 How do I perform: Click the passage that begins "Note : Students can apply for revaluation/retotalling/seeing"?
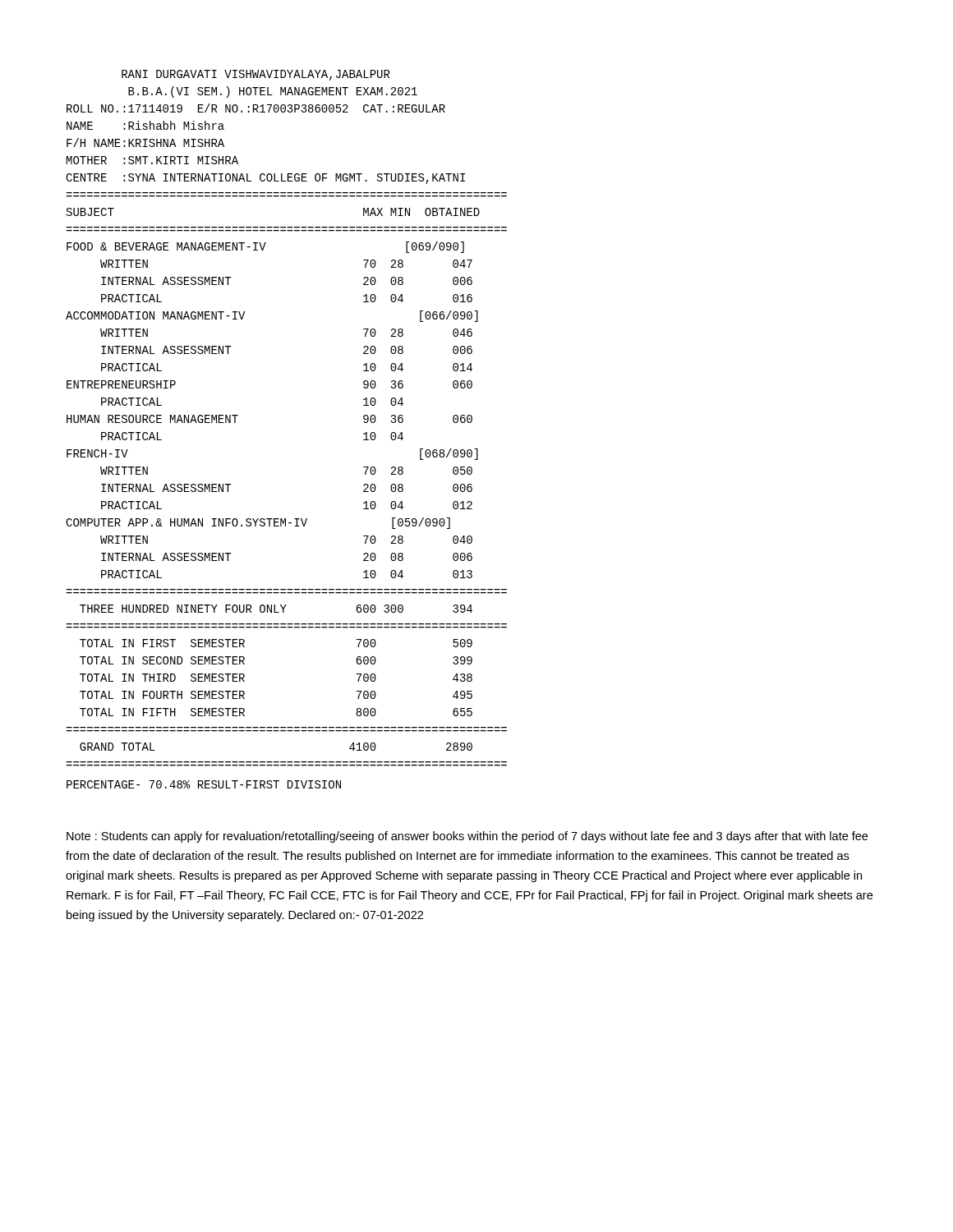pyautogui.click(x=469, y=875)
